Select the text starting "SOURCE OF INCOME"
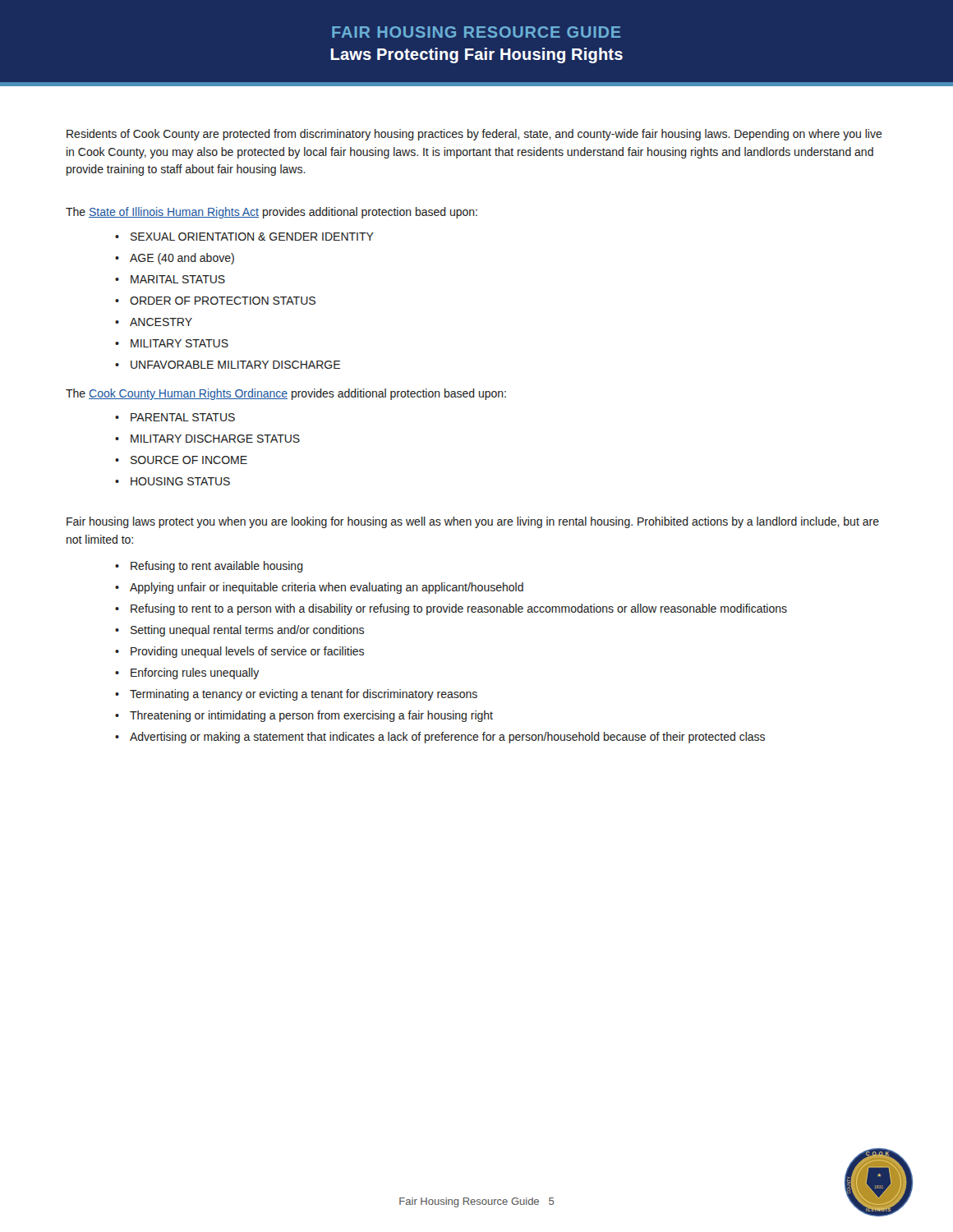This screenshot has width=953, height=1232. pyautogui.click(x=189, y=460)
